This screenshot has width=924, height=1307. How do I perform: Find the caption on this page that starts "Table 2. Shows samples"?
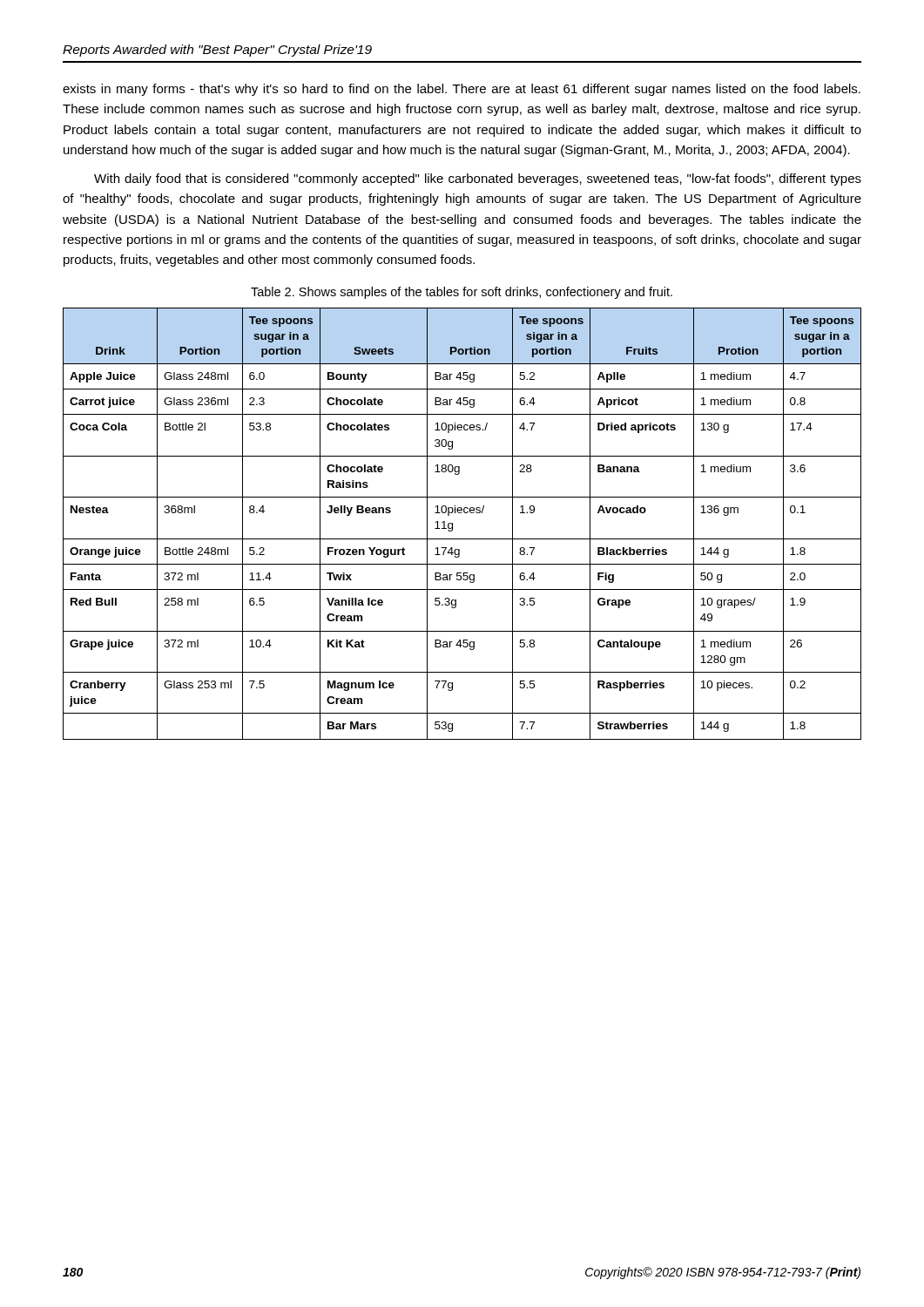point(462,292)
